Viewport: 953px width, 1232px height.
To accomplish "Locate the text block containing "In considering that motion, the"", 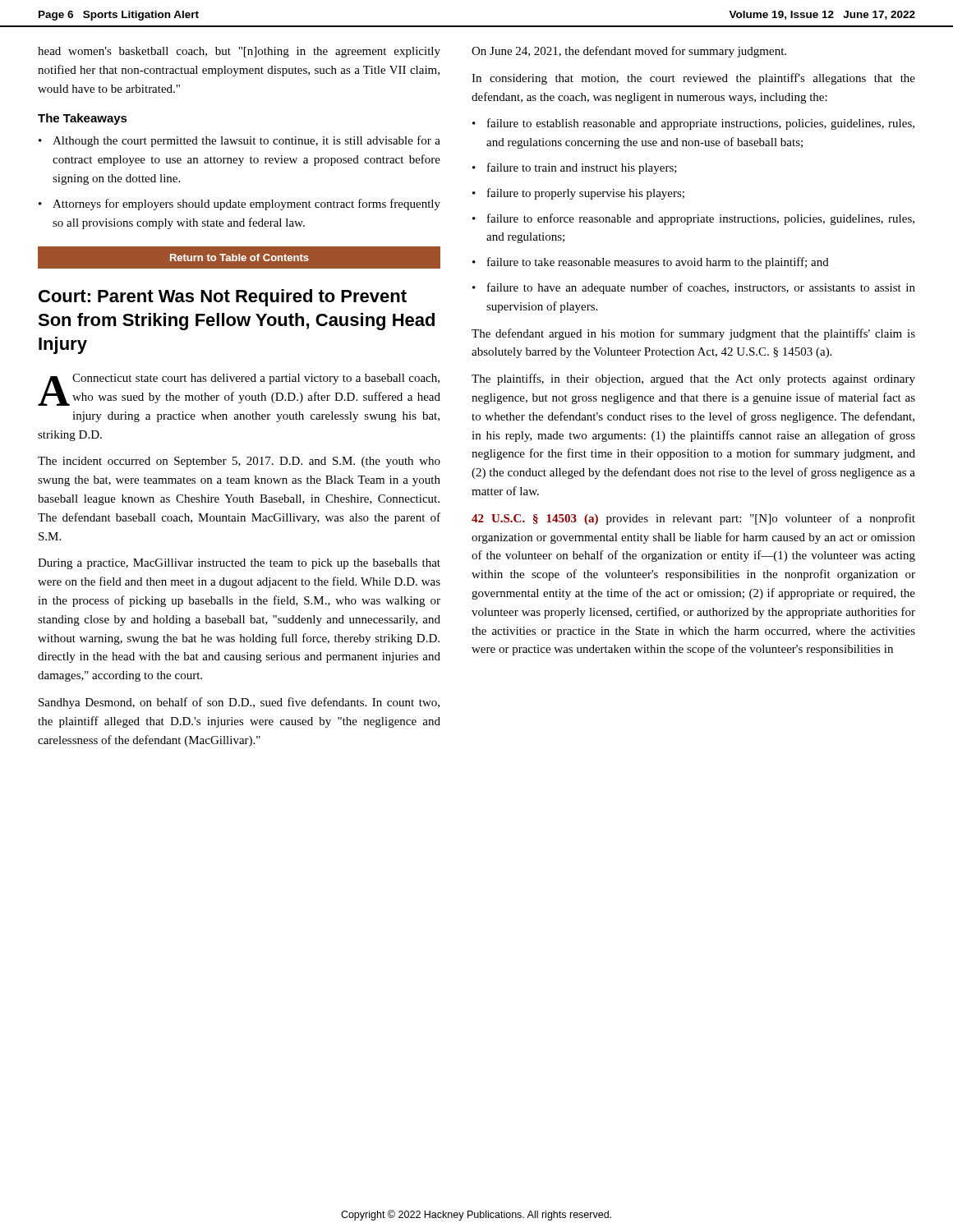I will [x=693, y=88].
